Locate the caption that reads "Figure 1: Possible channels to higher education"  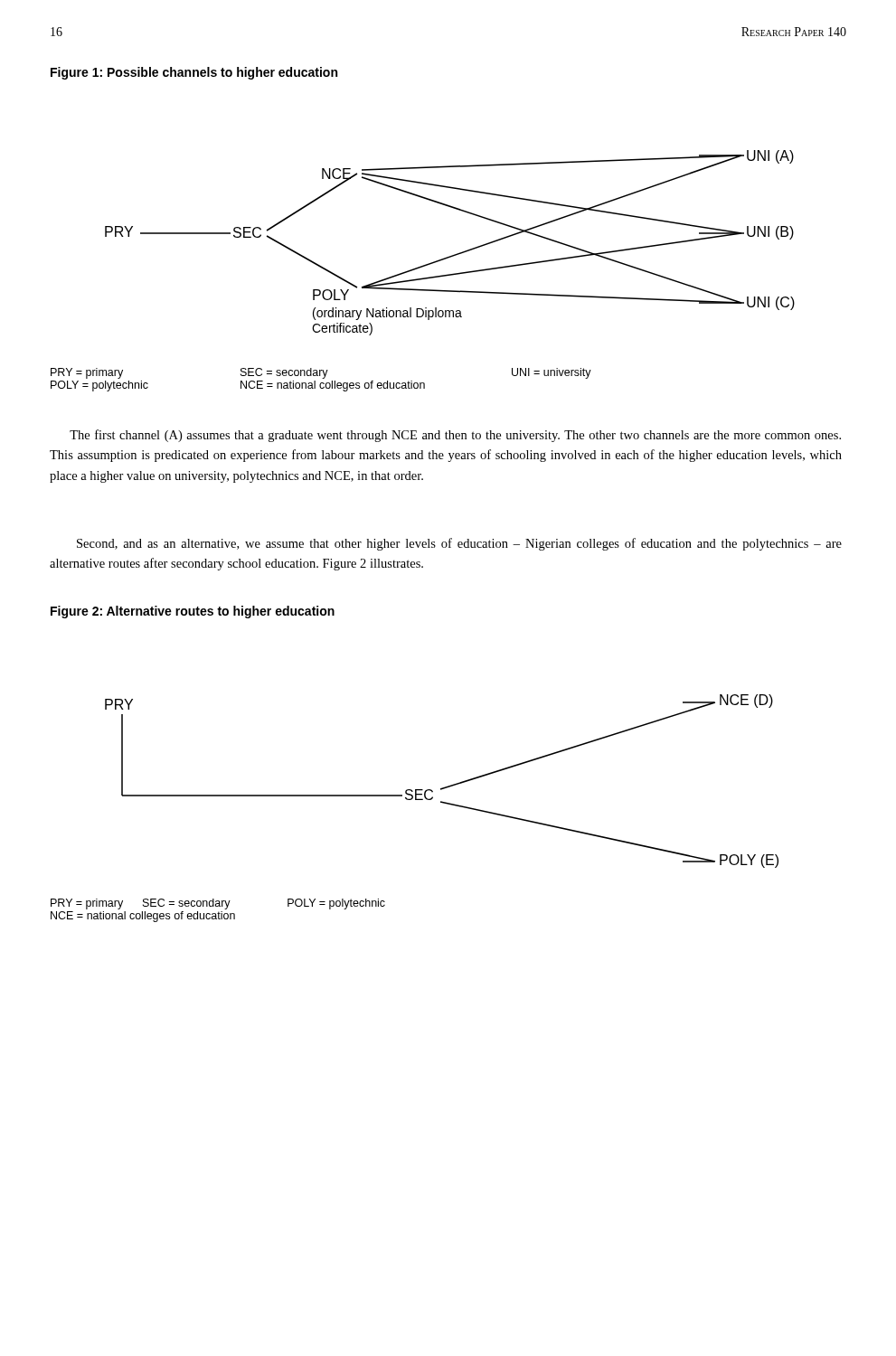click(194, 72)
